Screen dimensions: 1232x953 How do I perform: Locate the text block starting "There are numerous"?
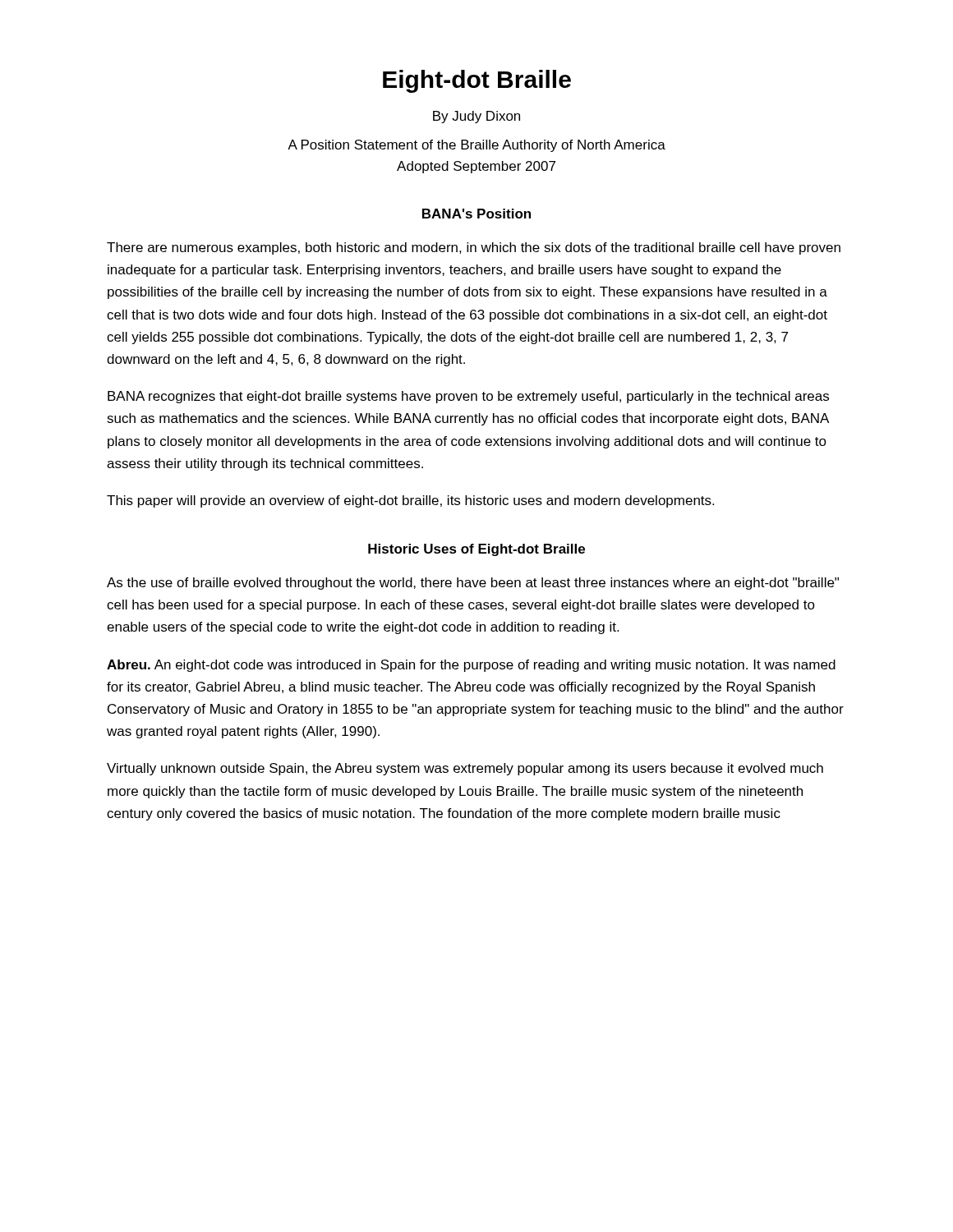click(476, 304)
